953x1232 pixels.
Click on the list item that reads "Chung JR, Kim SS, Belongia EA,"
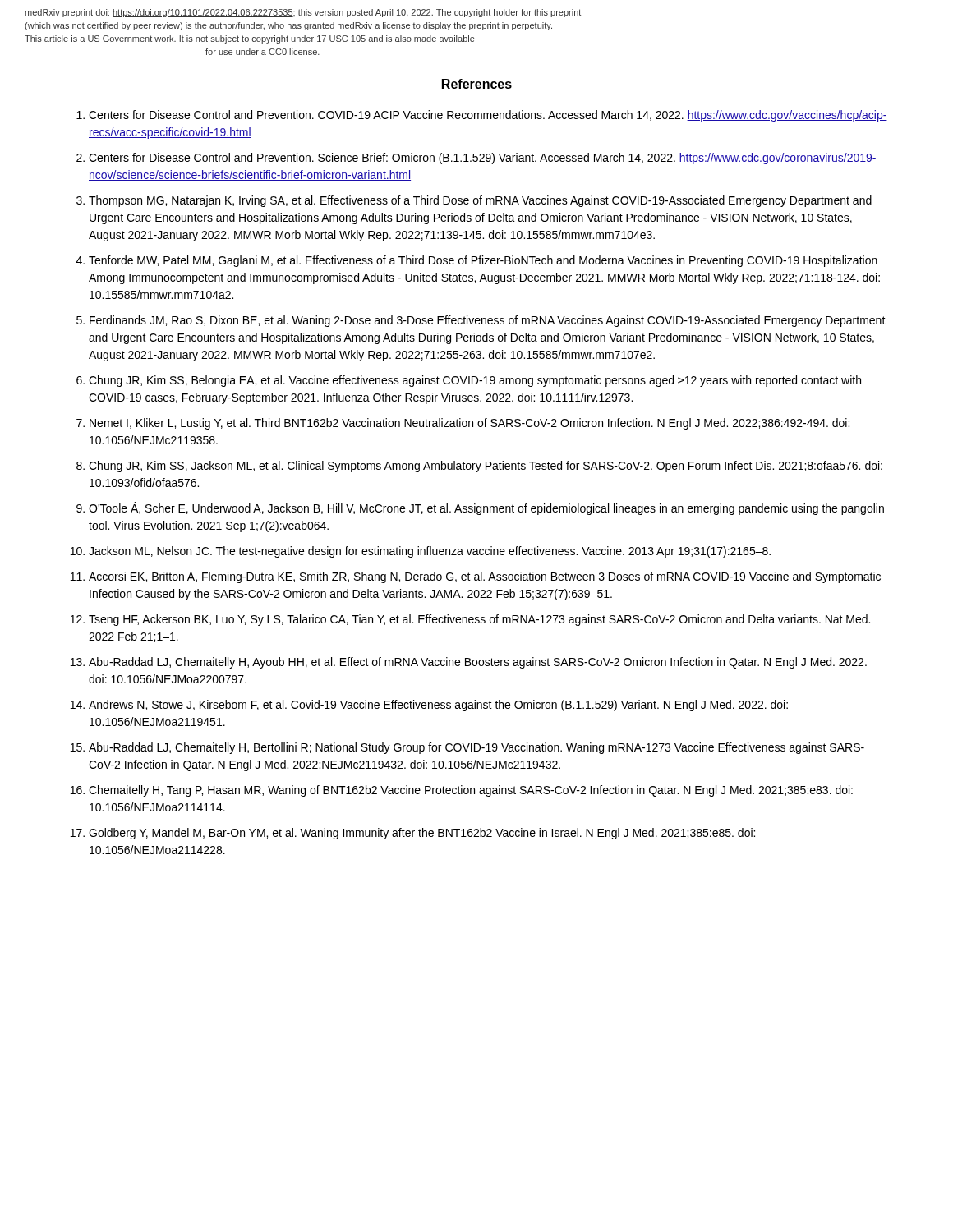[x=475, y=389]
